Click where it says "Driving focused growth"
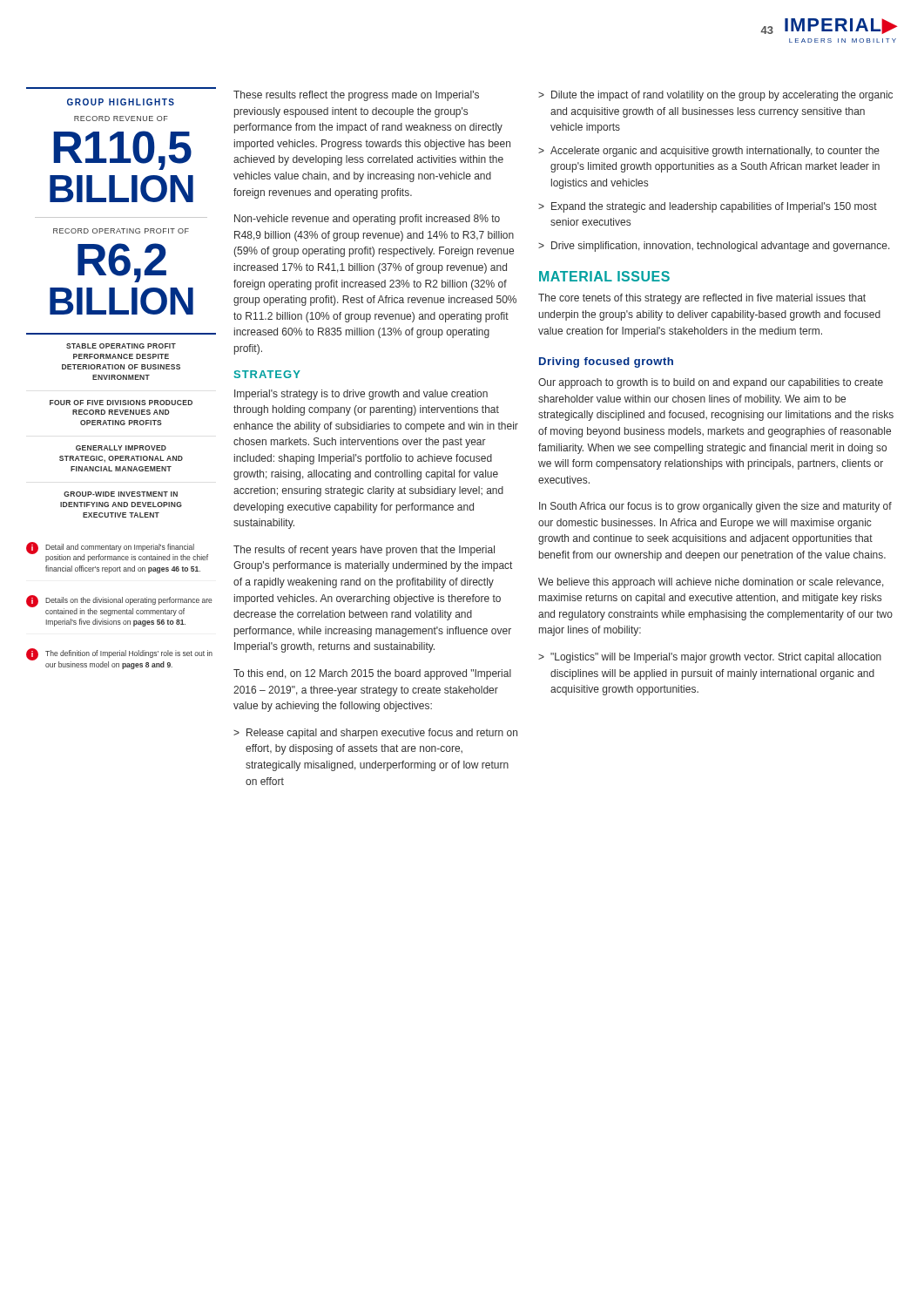 tap(606, 361)
